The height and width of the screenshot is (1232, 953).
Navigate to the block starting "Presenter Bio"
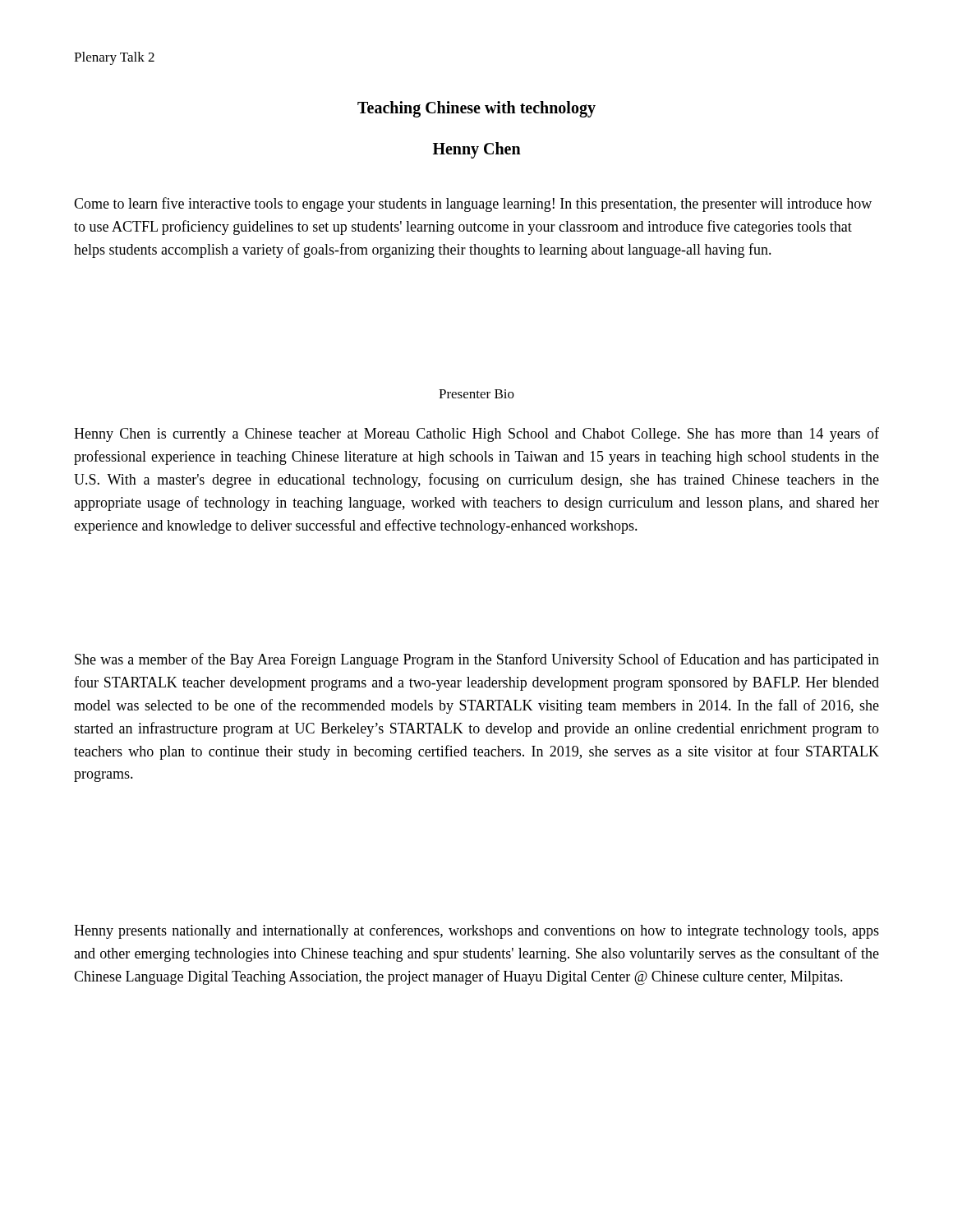coord(476,394)
